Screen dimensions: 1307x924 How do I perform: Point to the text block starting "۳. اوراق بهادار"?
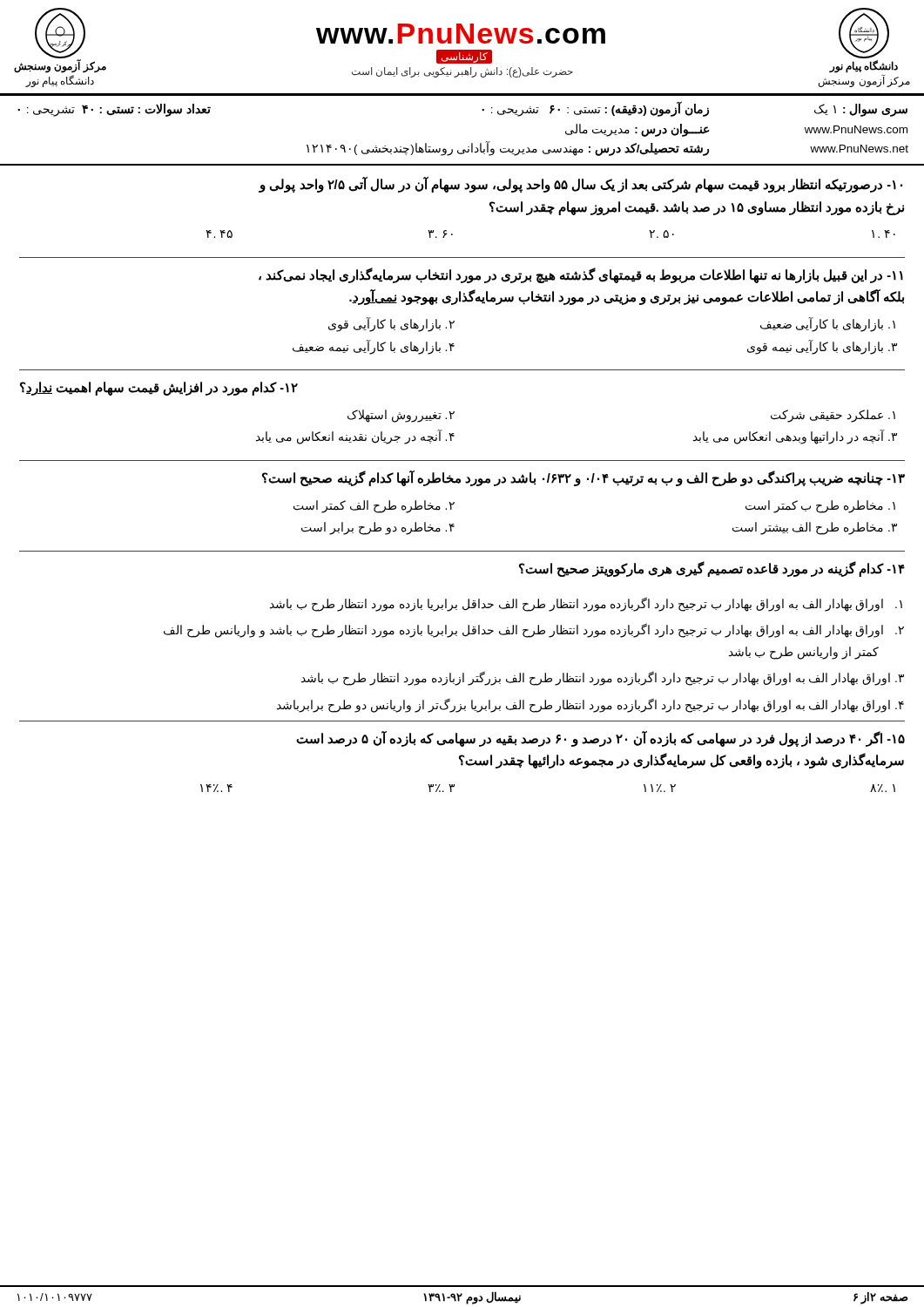coord(462,678)
